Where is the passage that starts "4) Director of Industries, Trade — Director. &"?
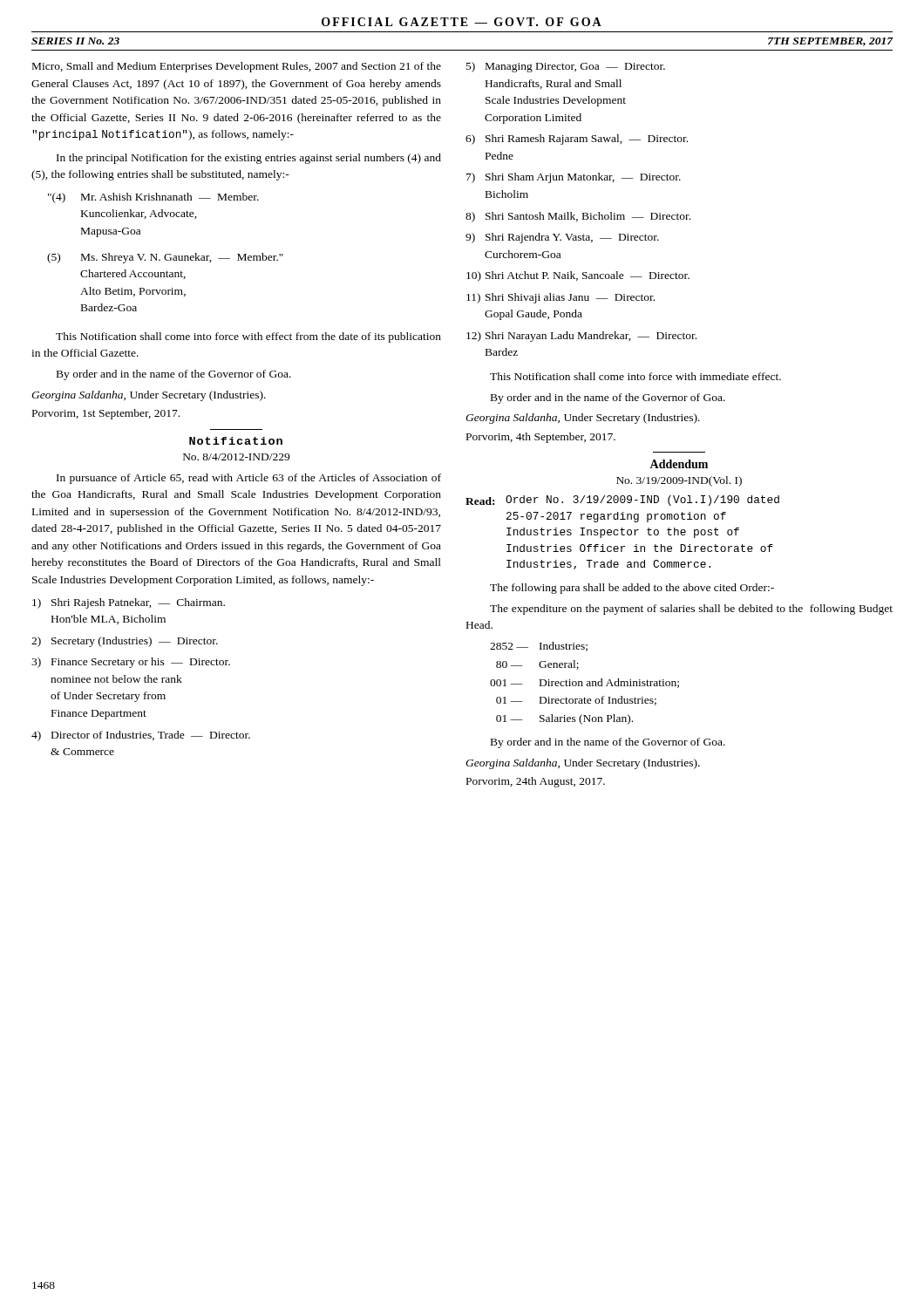Viewport: 924px width, 1308px height. [236, 743]
